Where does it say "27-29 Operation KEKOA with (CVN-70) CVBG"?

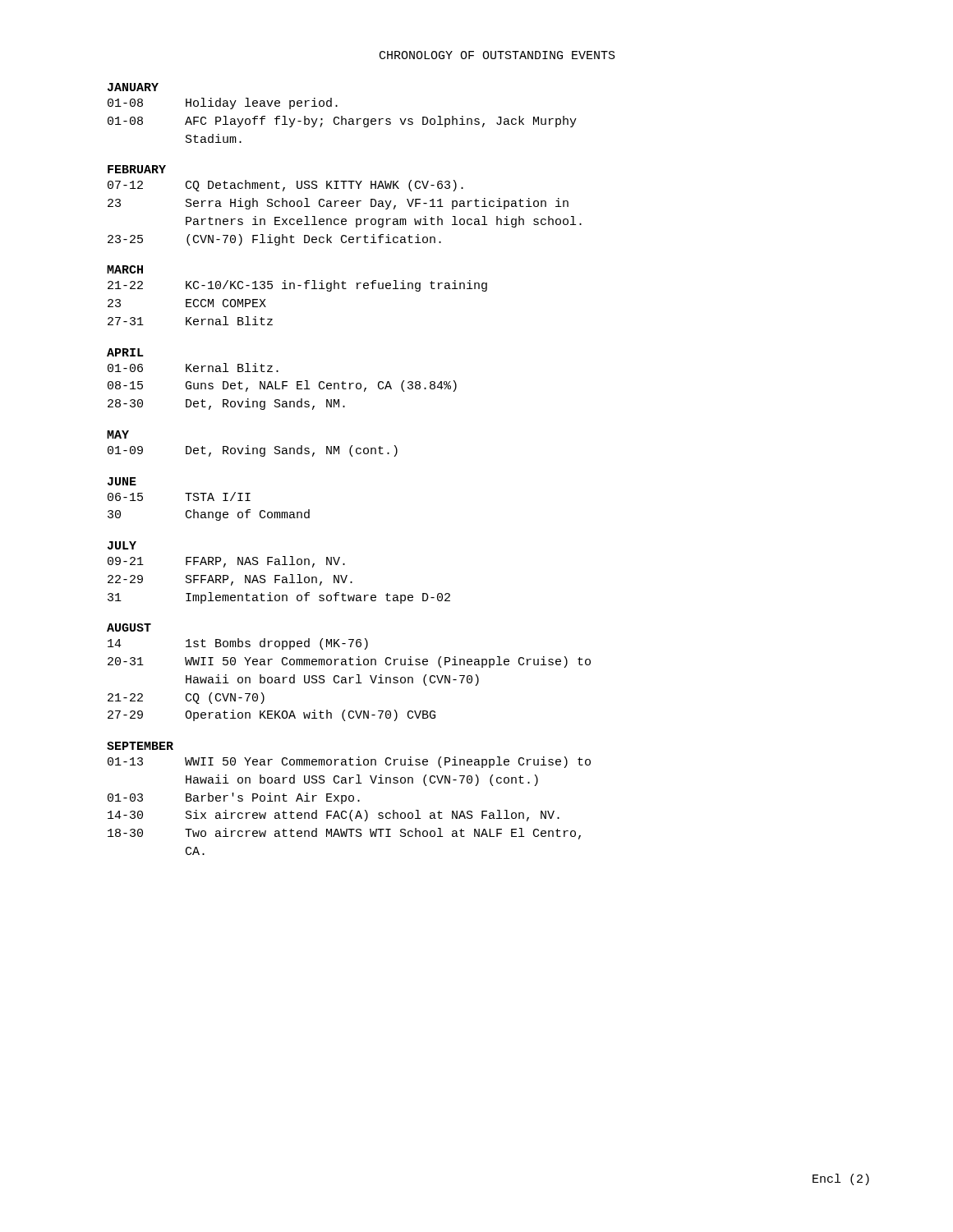pos(272,715)
